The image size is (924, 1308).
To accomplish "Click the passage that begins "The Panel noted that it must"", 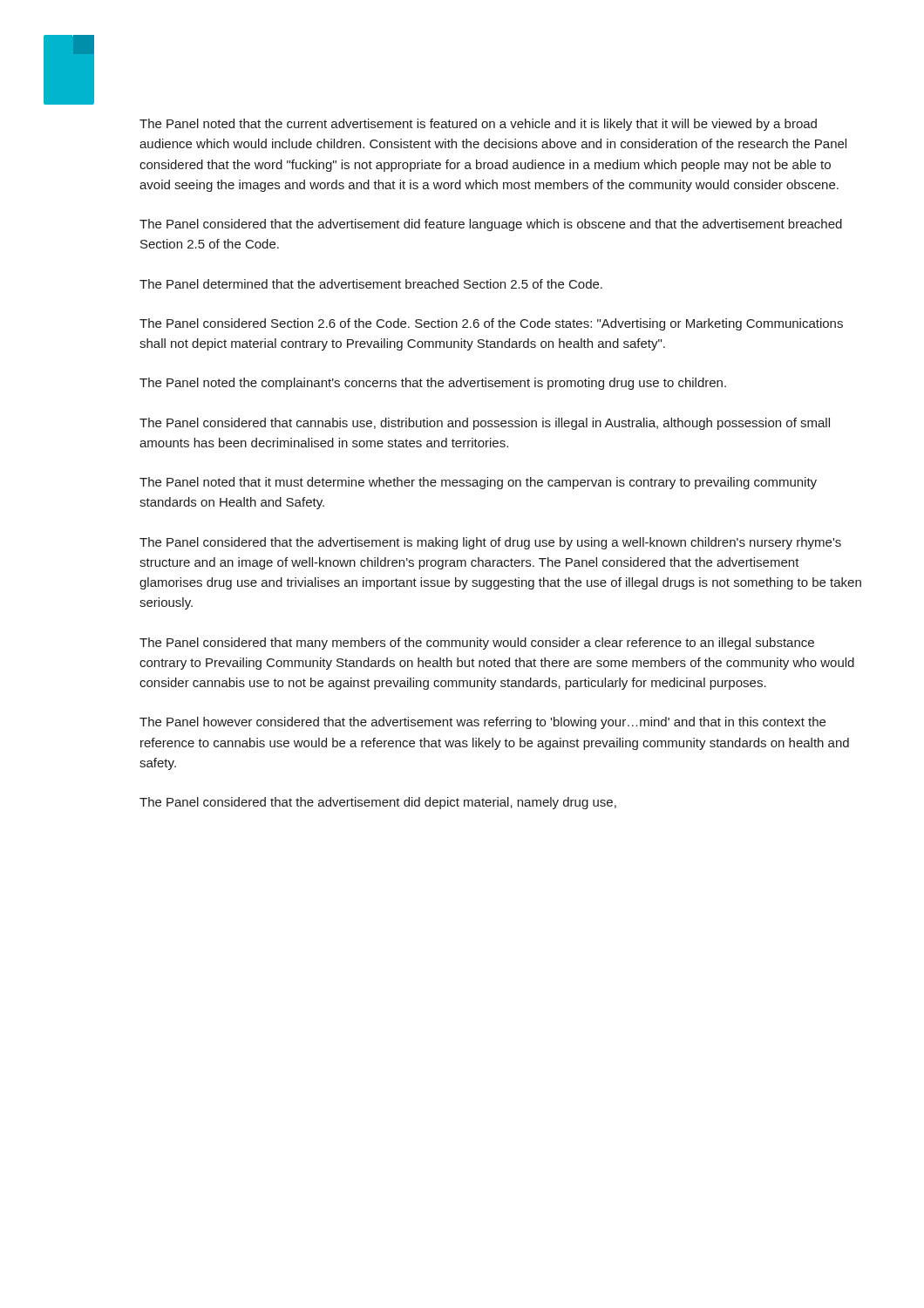I will pos(478,492).
